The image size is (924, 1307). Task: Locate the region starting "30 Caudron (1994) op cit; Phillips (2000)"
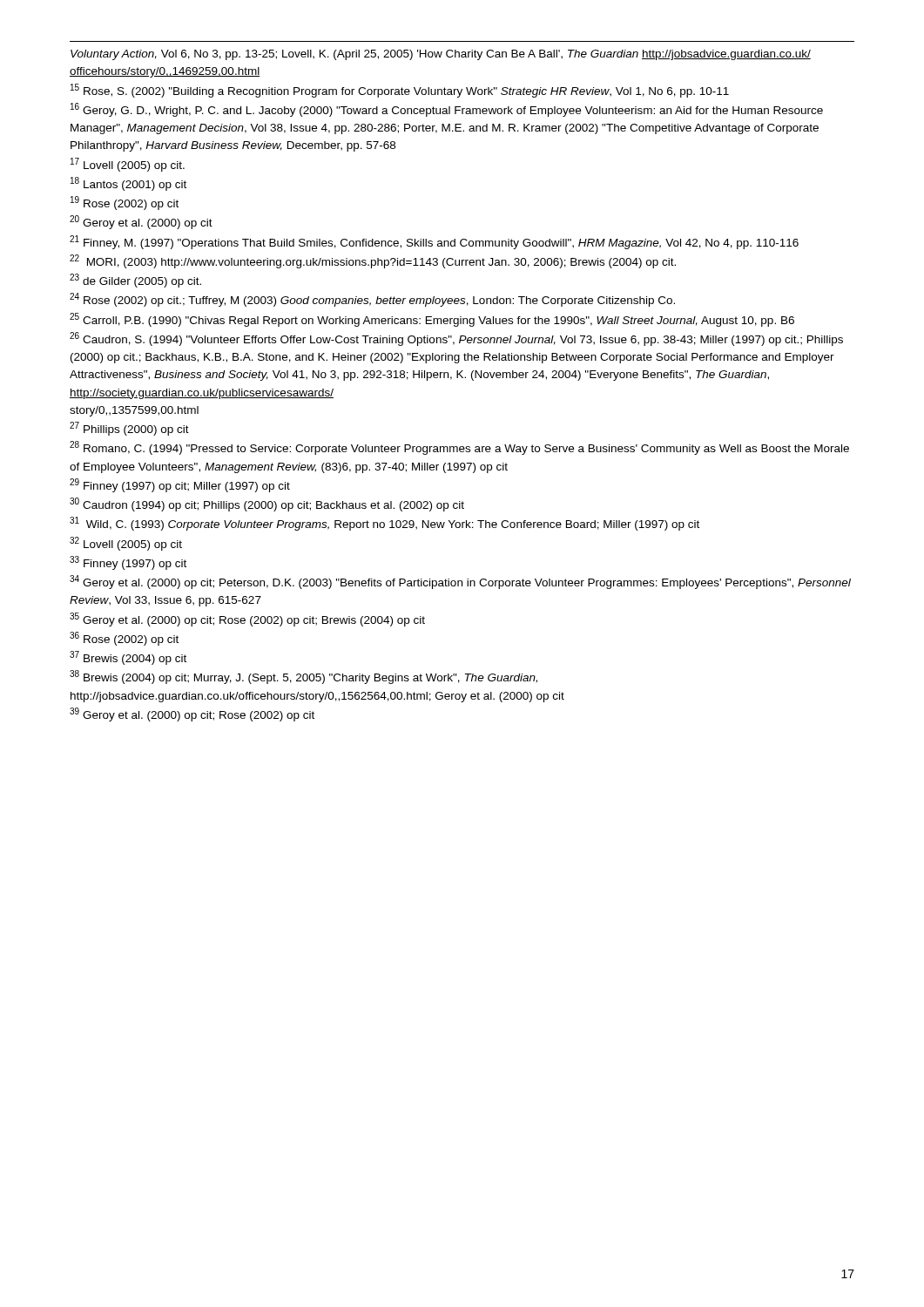(x=267, y=504)
